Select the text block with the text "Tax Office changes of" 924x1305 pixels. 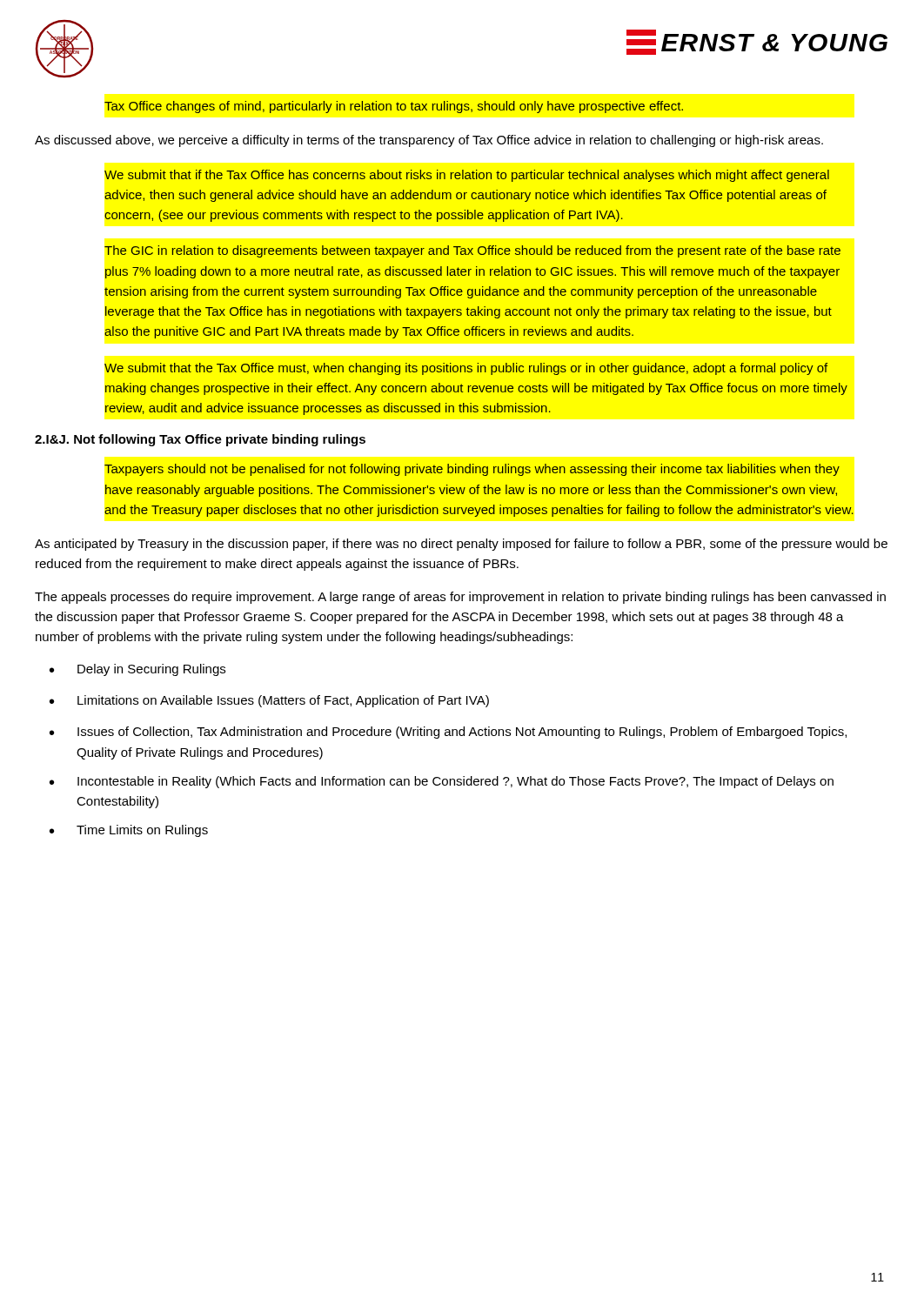(394, 106)
